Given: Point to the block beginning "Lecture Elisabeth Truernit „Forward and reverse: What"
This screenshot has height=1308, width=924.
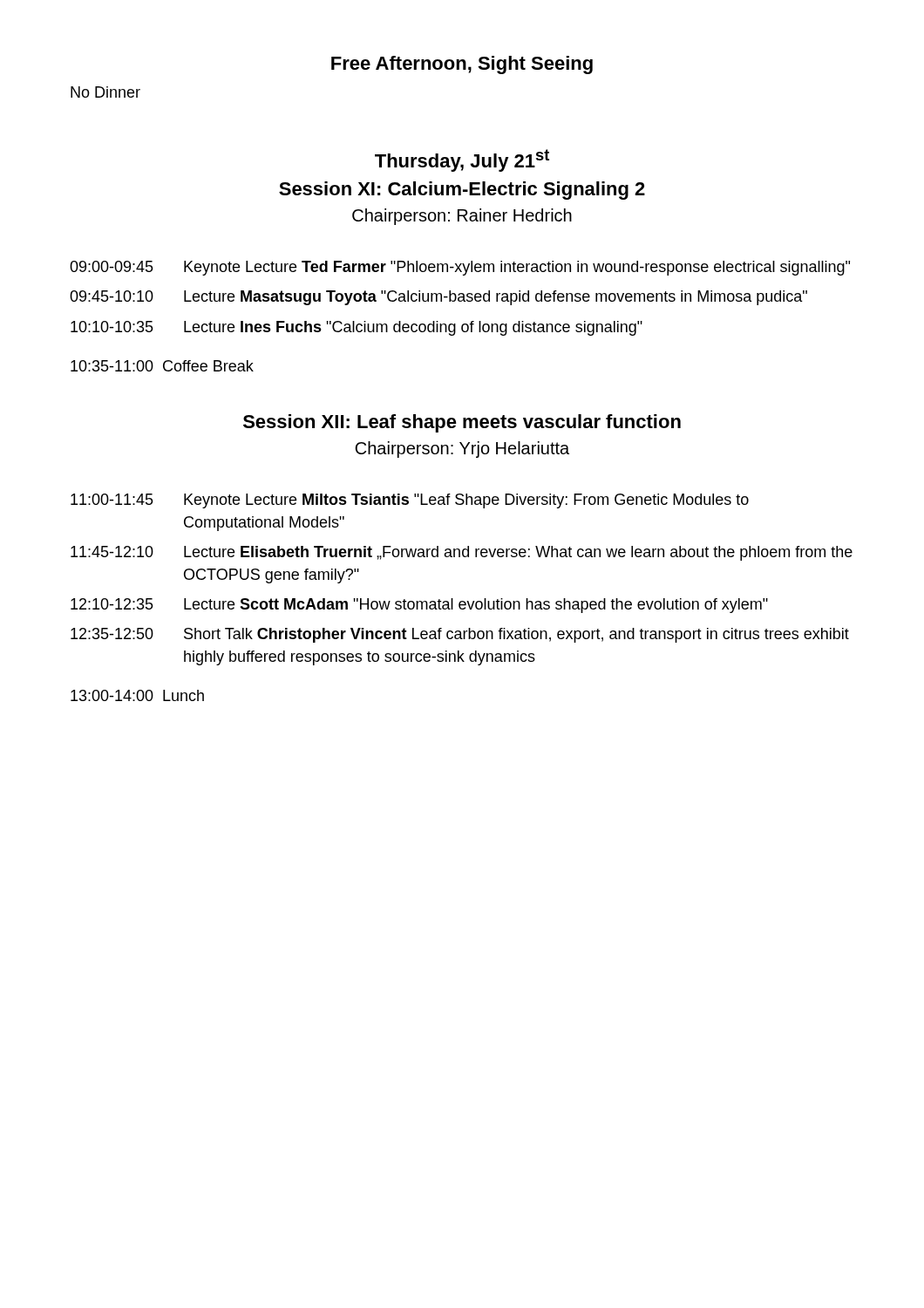Looking at the screenshot, I should tap(518, 563).
